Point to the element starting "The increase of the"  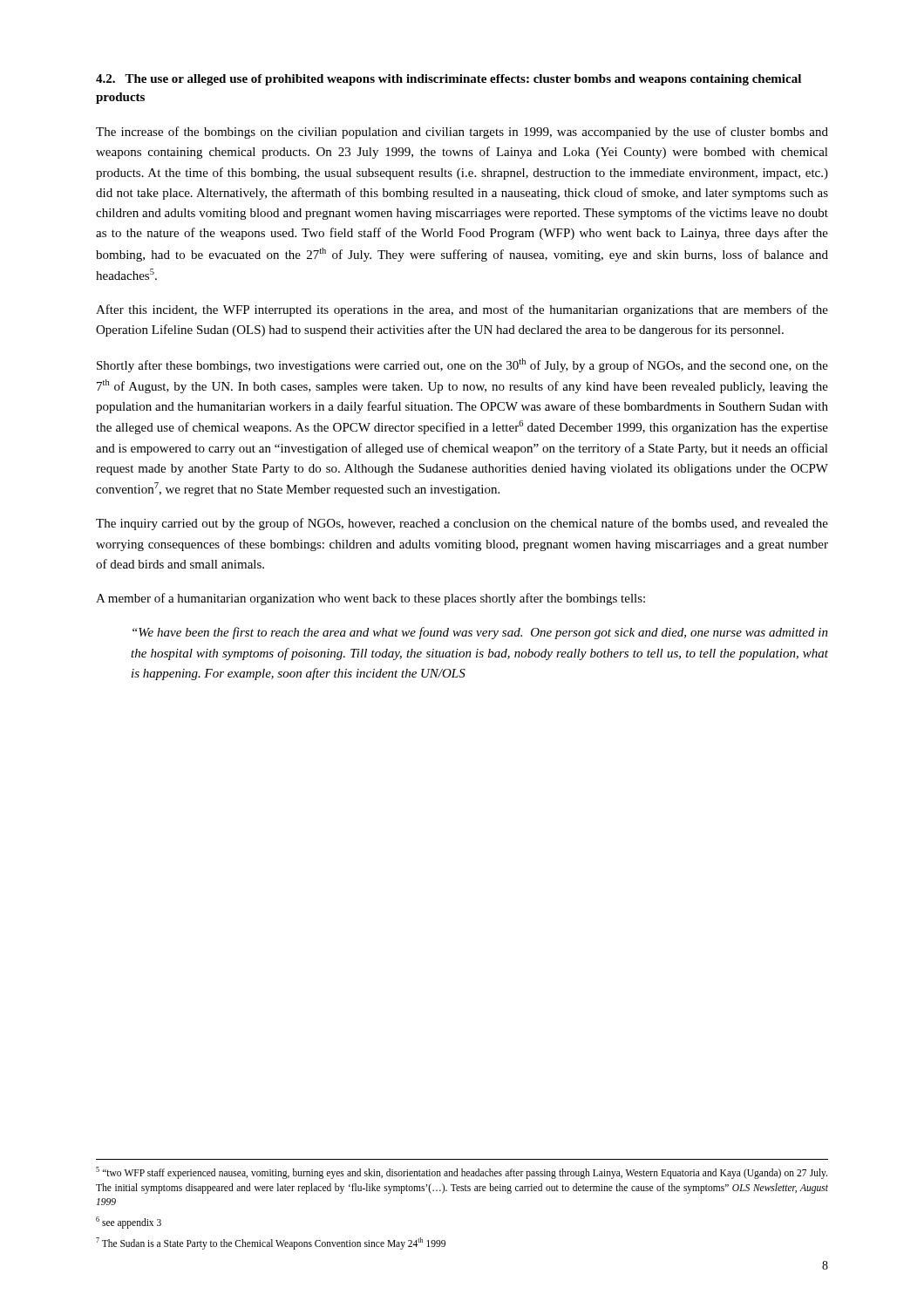(462, 204)
